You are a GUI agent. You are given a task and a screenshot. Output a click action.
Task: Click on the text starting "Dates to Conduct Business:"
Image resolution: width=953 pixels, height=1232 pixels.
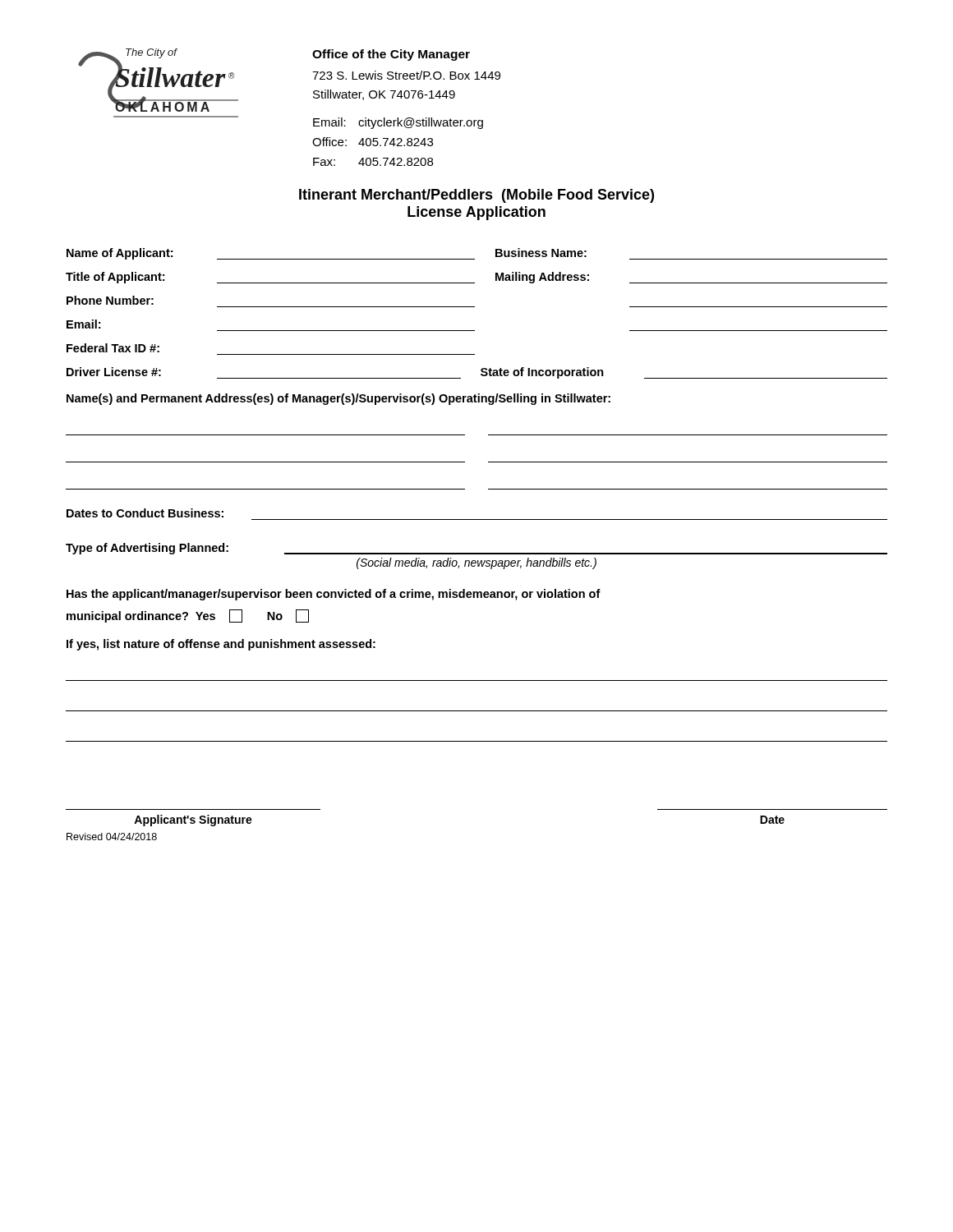(x=476, y=512)
